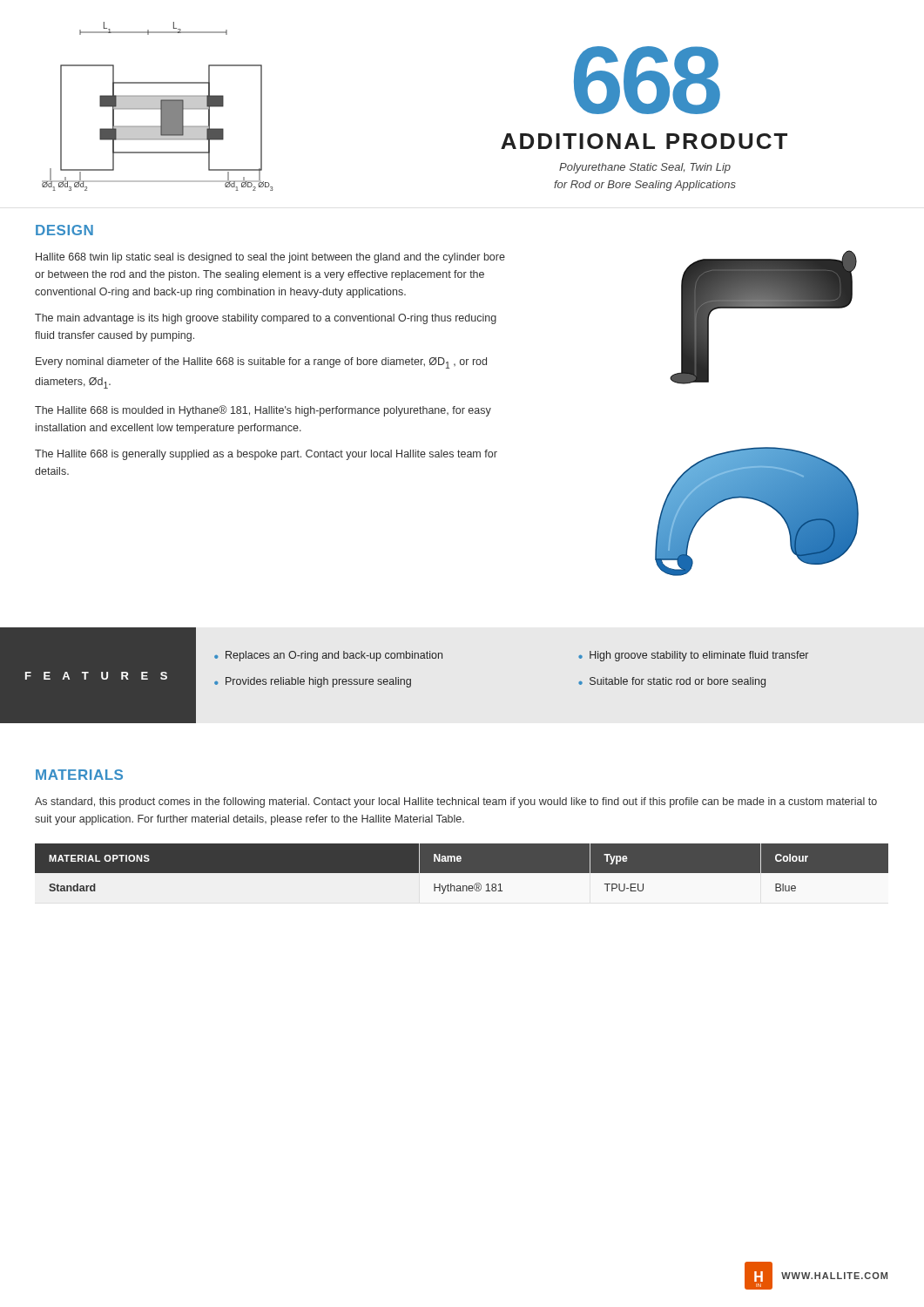Find the list item containing "Replaces an O-ring and back-up combination"
The height and width of the screenshot is (1307, 924).
click(x=334, y=656)
